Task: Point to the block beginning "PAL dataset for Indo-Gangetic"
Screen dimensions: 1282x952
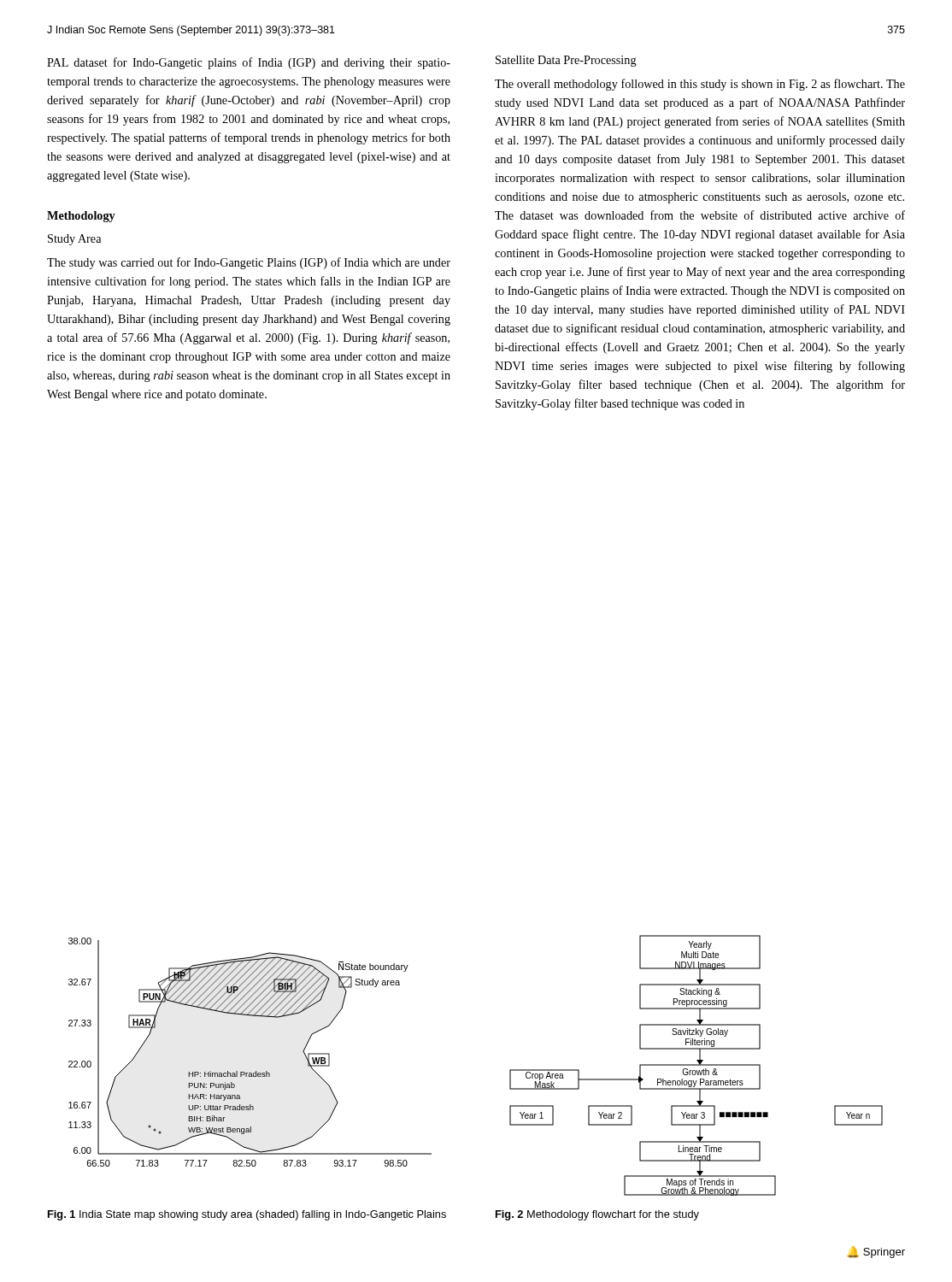Action: pos(249,119)
